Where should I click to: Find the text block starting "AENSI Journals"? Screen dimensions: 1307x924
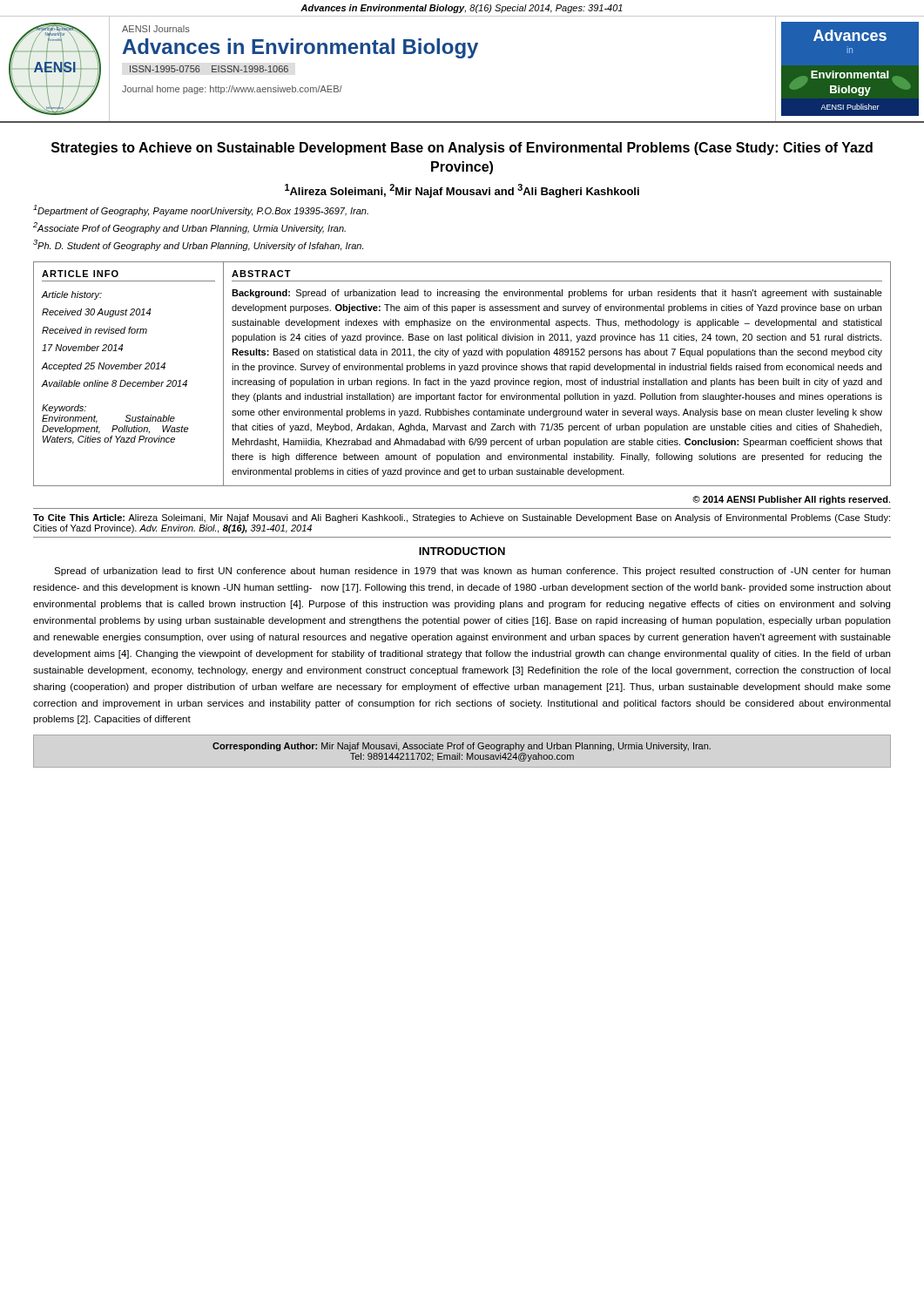[x=156, y=29]
